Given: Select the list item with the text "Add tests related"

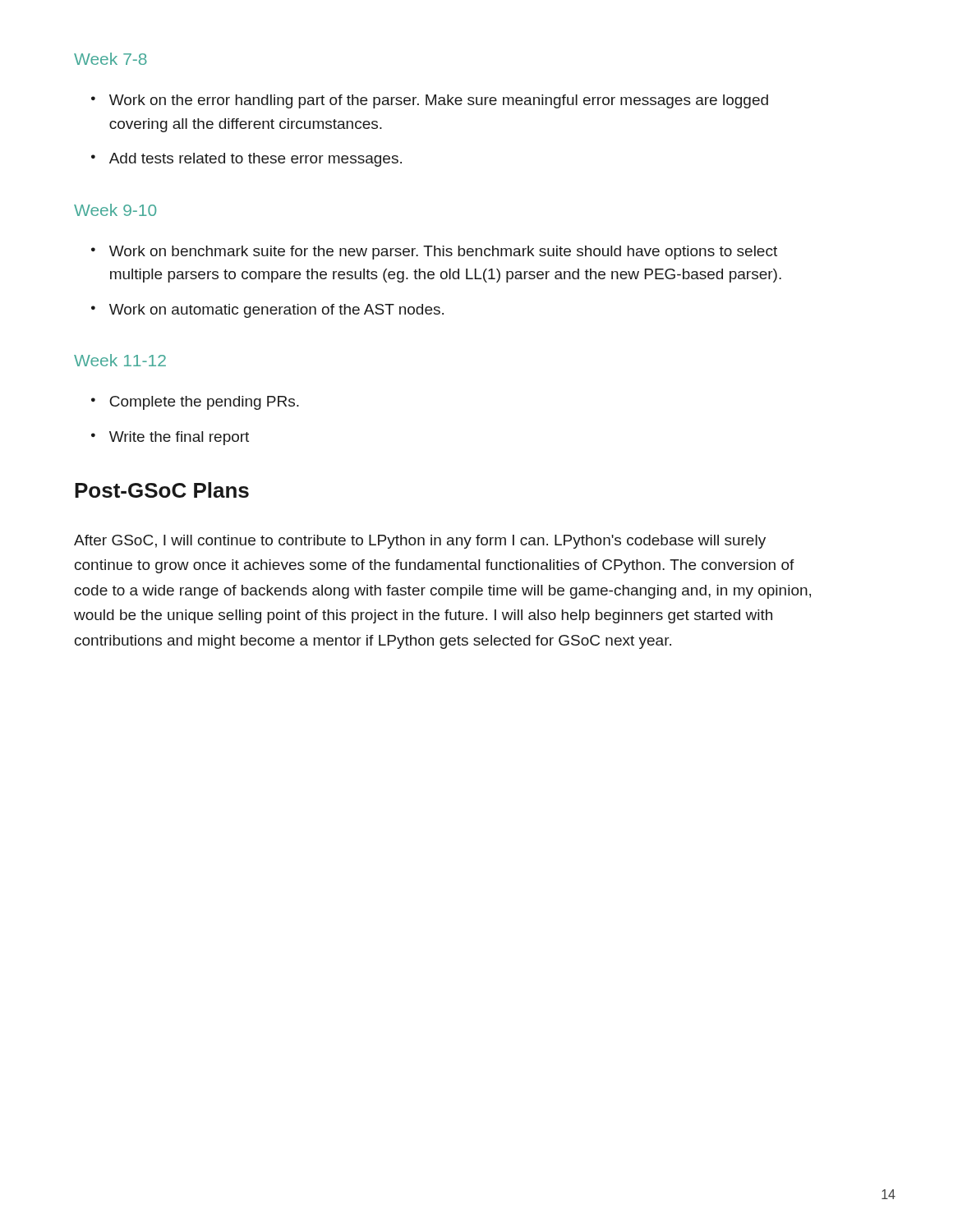Looking at the screenshot, I should click(256, 160).
